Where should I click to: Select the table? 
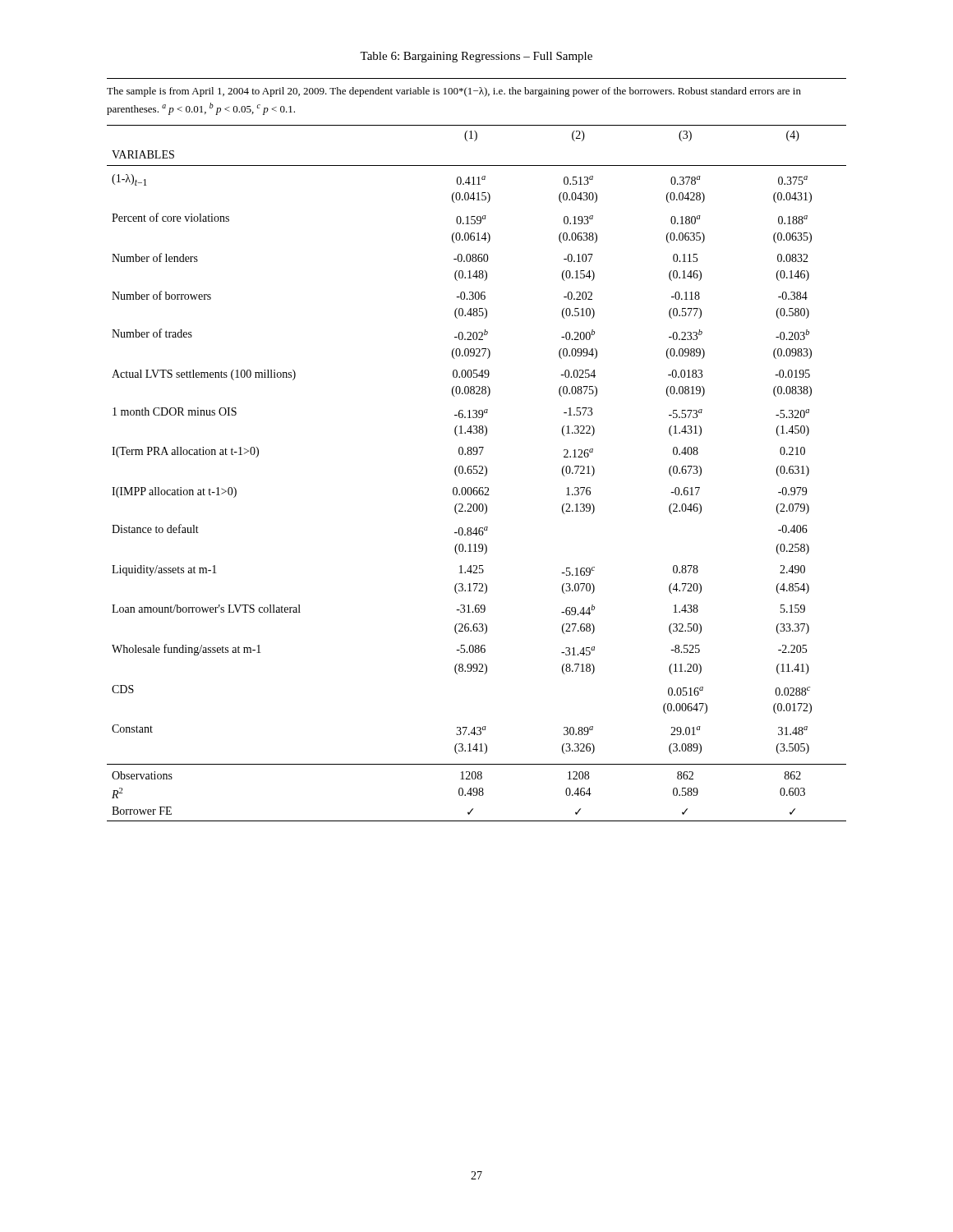(476, 473)
